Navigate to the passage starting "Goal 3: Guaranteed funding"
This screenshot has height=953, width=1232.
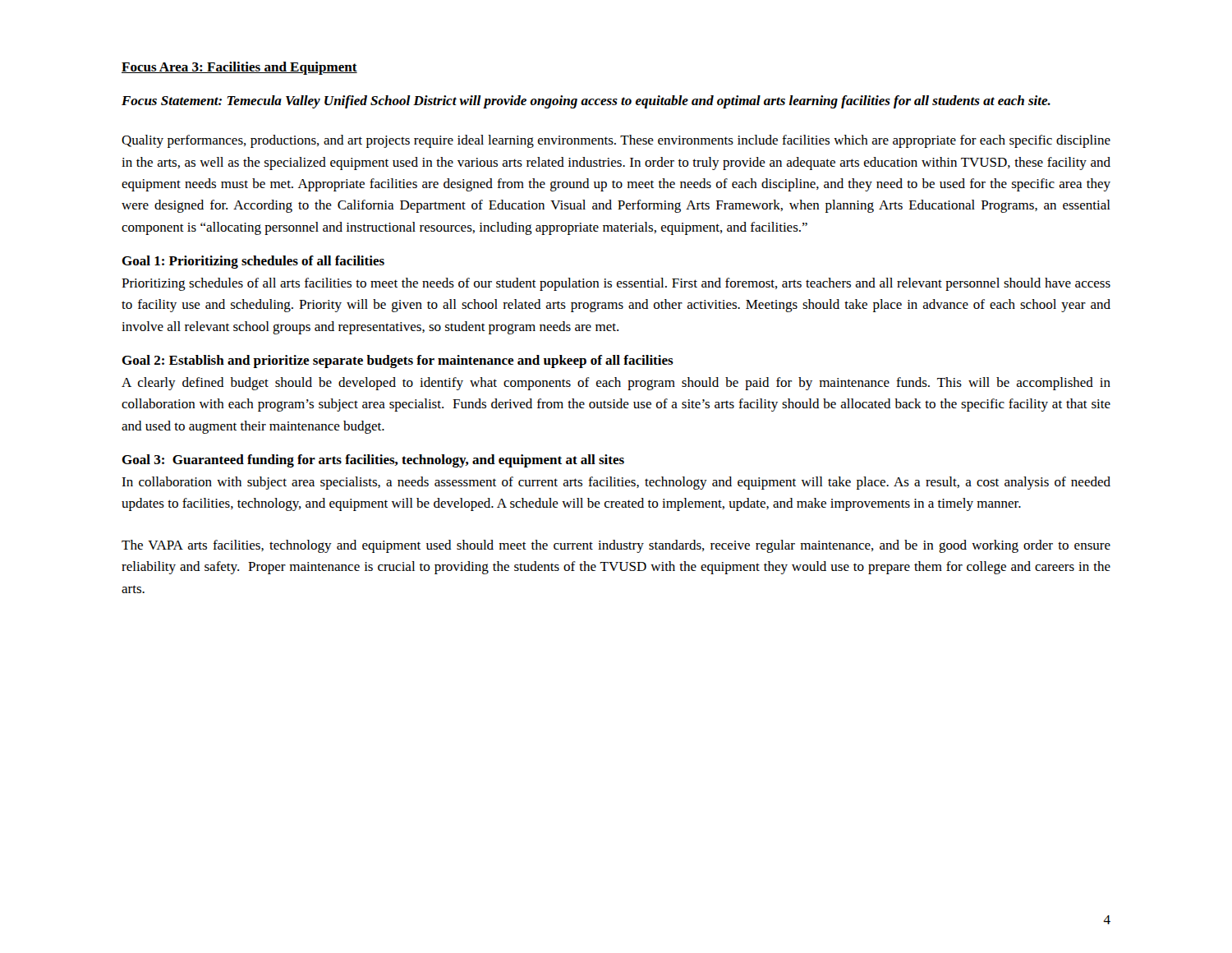coord(373,460)
